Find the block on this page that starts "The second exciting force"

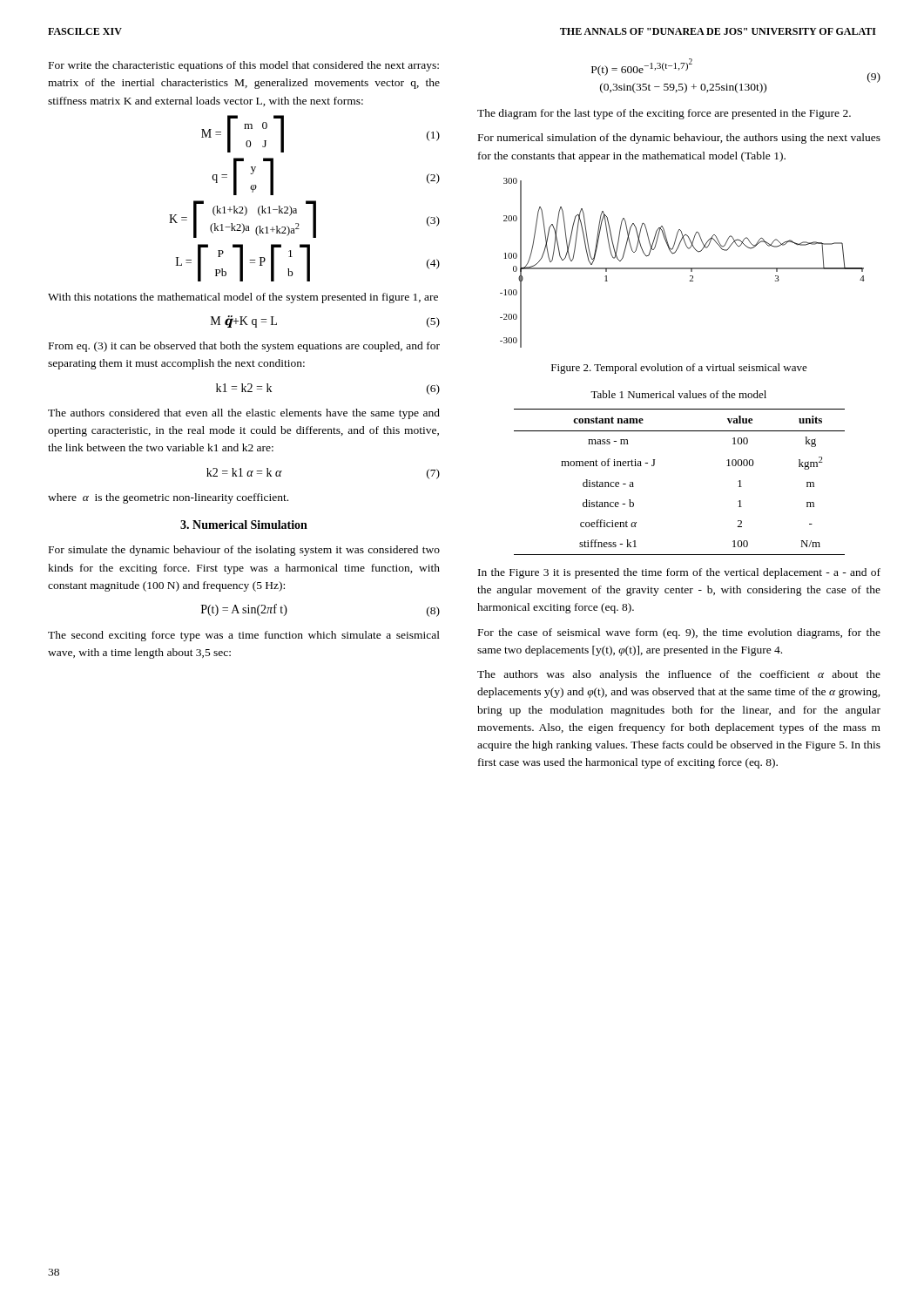[x=244, y=643]
